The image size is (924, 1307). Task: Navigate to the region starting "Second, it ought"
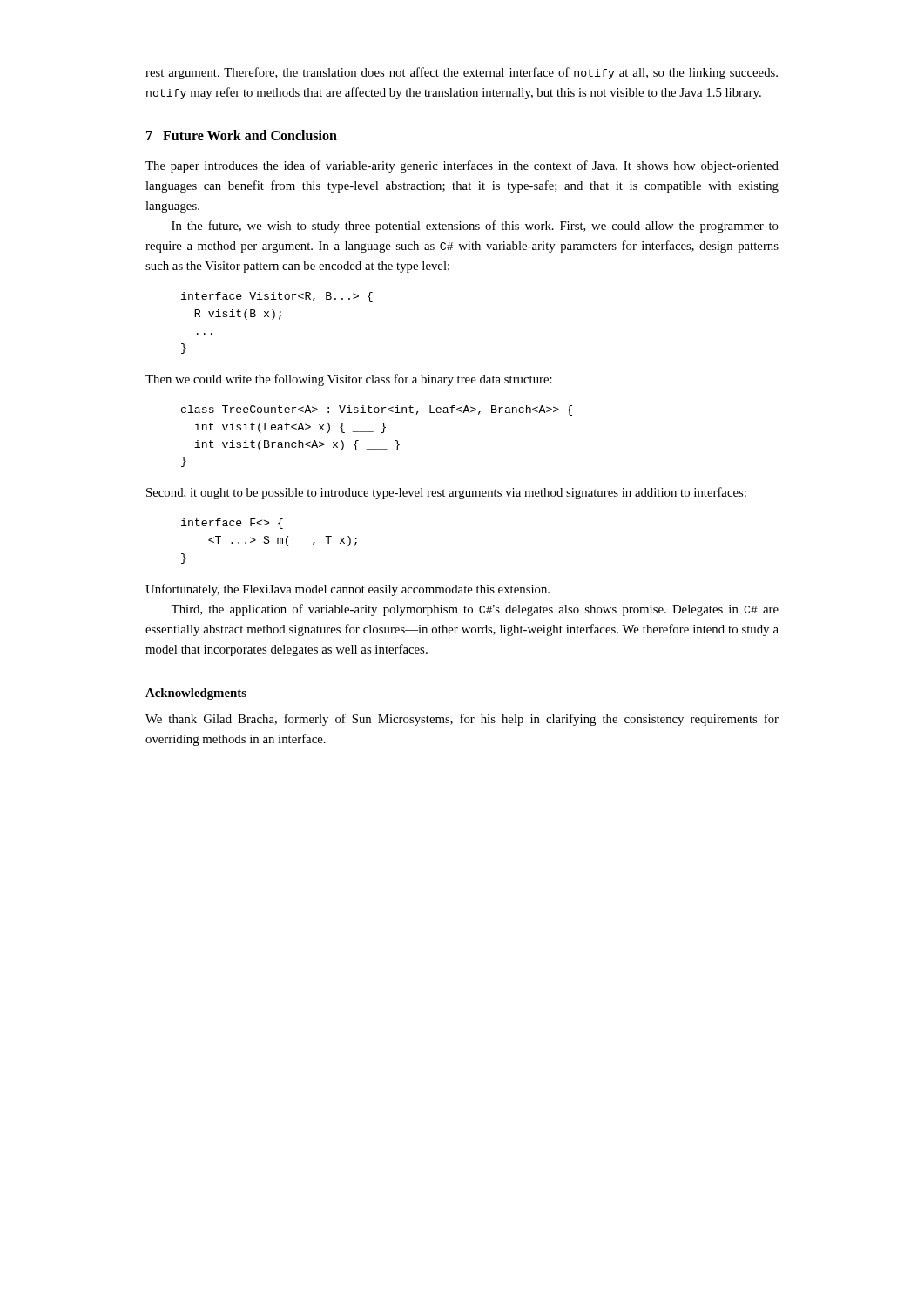pos(462,493)
